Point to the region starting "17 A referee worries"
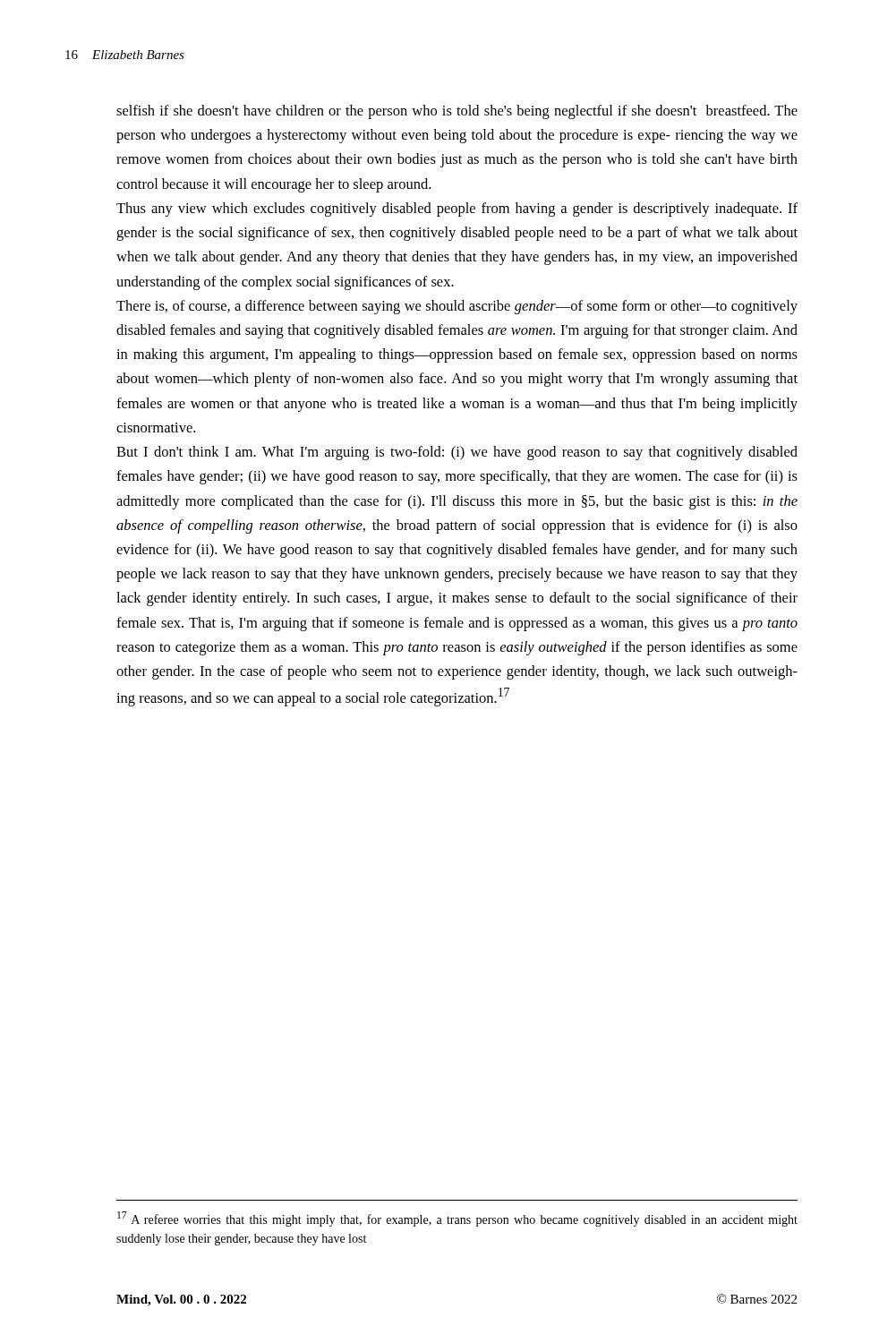Screen dimensions: 1343x896 click(457, 1228)
